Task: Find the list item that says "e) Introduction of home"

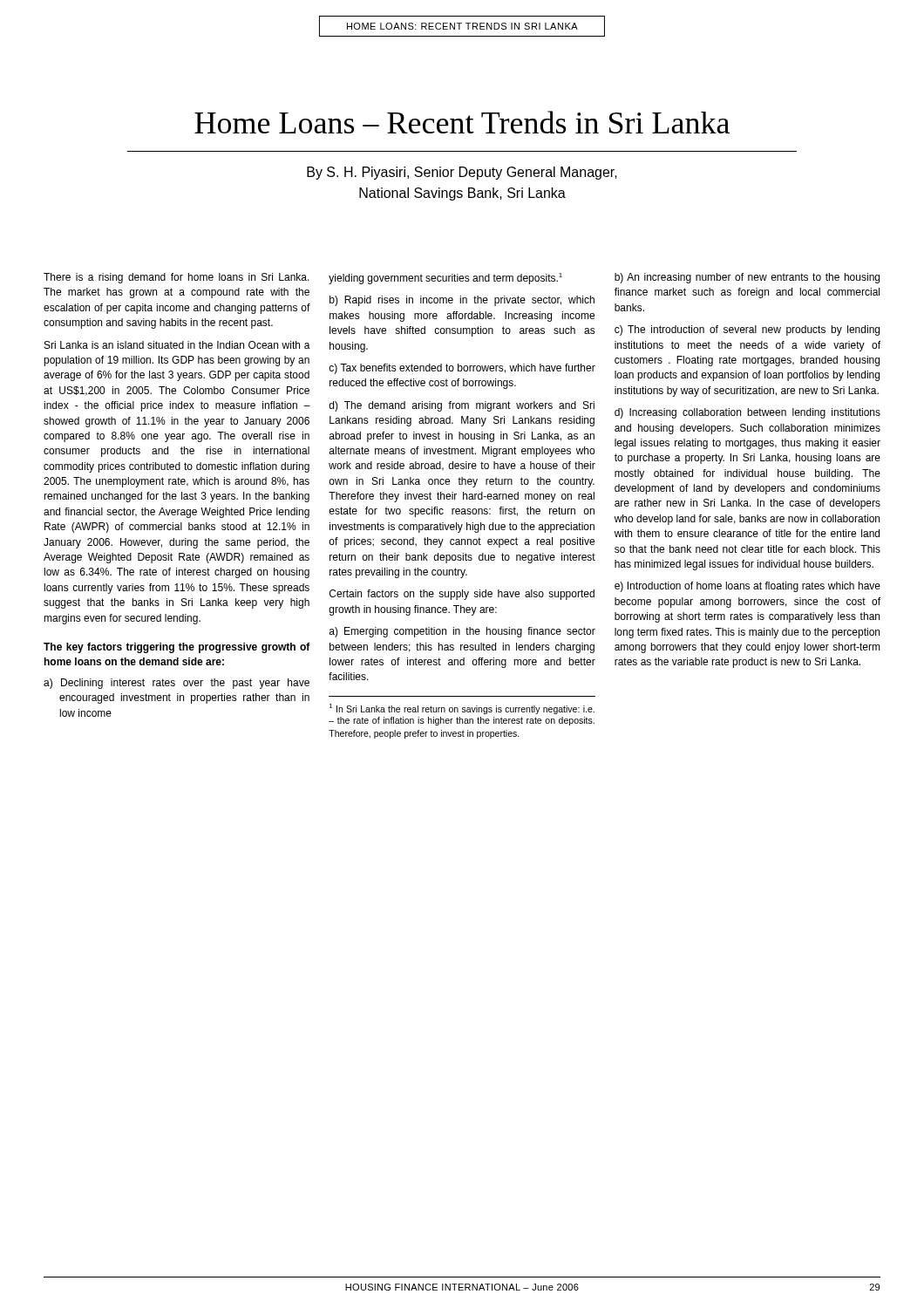Action: (747, 625)
